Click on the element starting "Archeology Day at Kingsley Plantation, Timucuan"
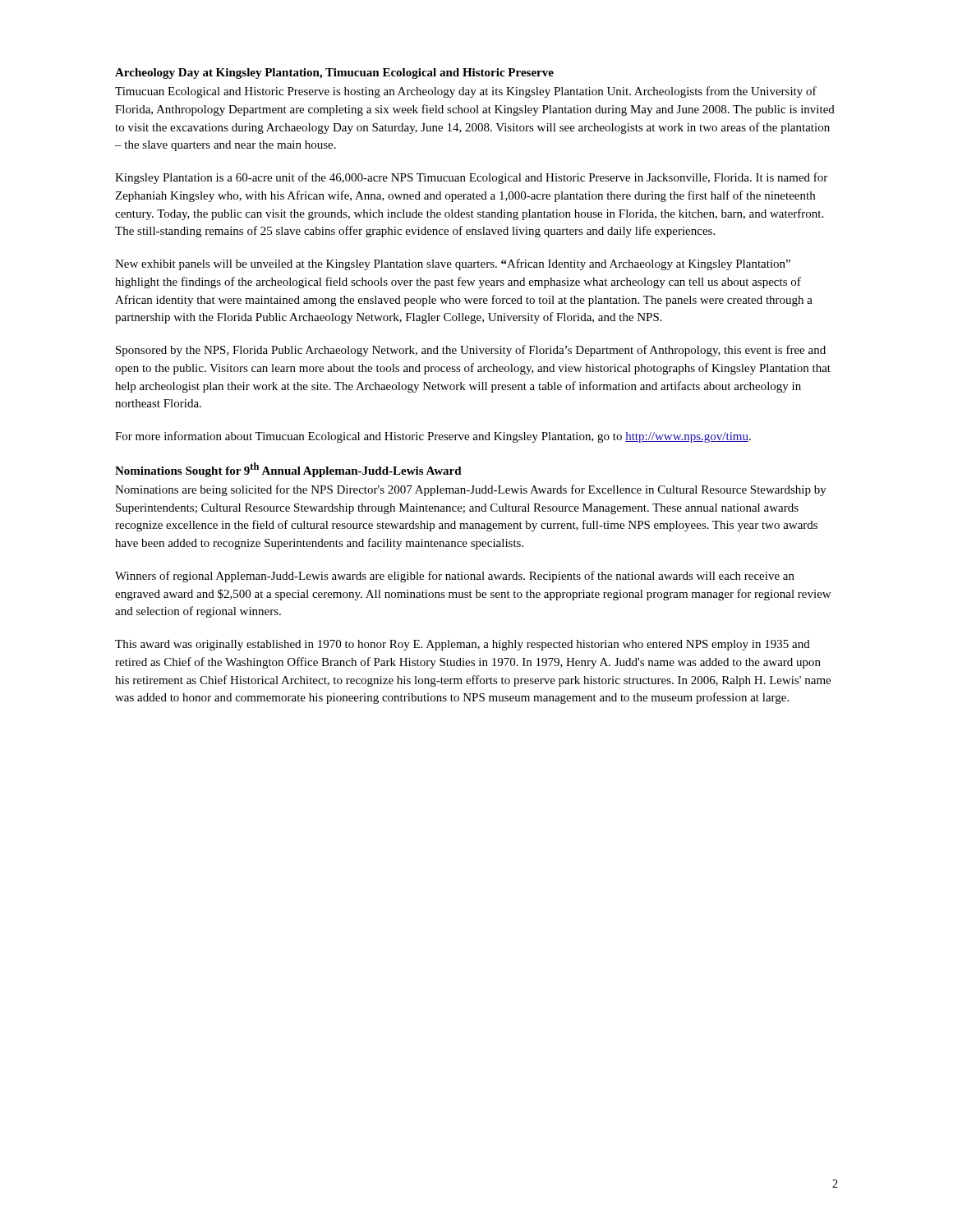953x1232 pixels. (x=334, y=72)
